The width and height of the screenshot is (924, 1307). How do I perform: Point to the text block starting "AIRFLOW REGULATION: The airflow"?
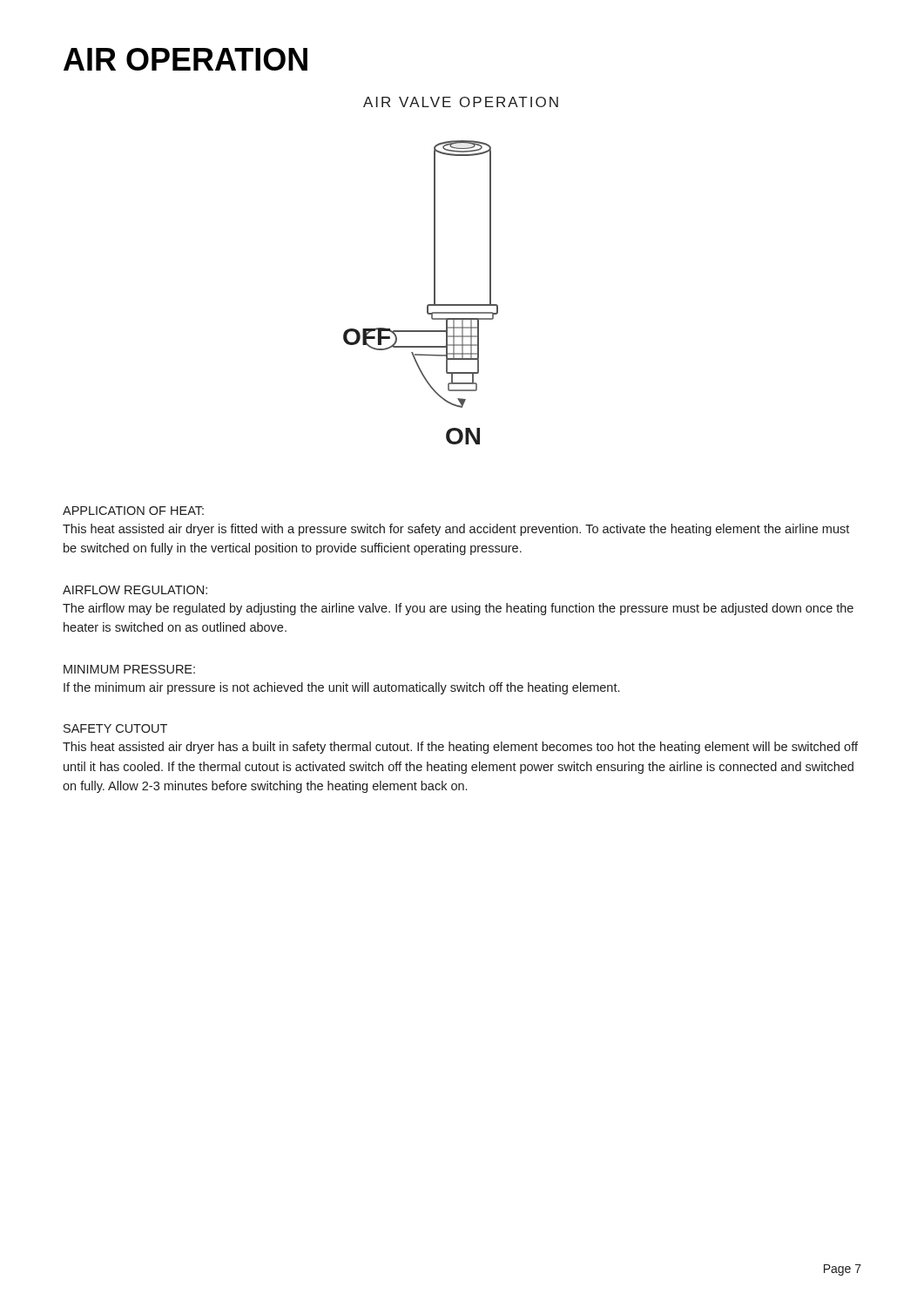(x=462, y=610)
